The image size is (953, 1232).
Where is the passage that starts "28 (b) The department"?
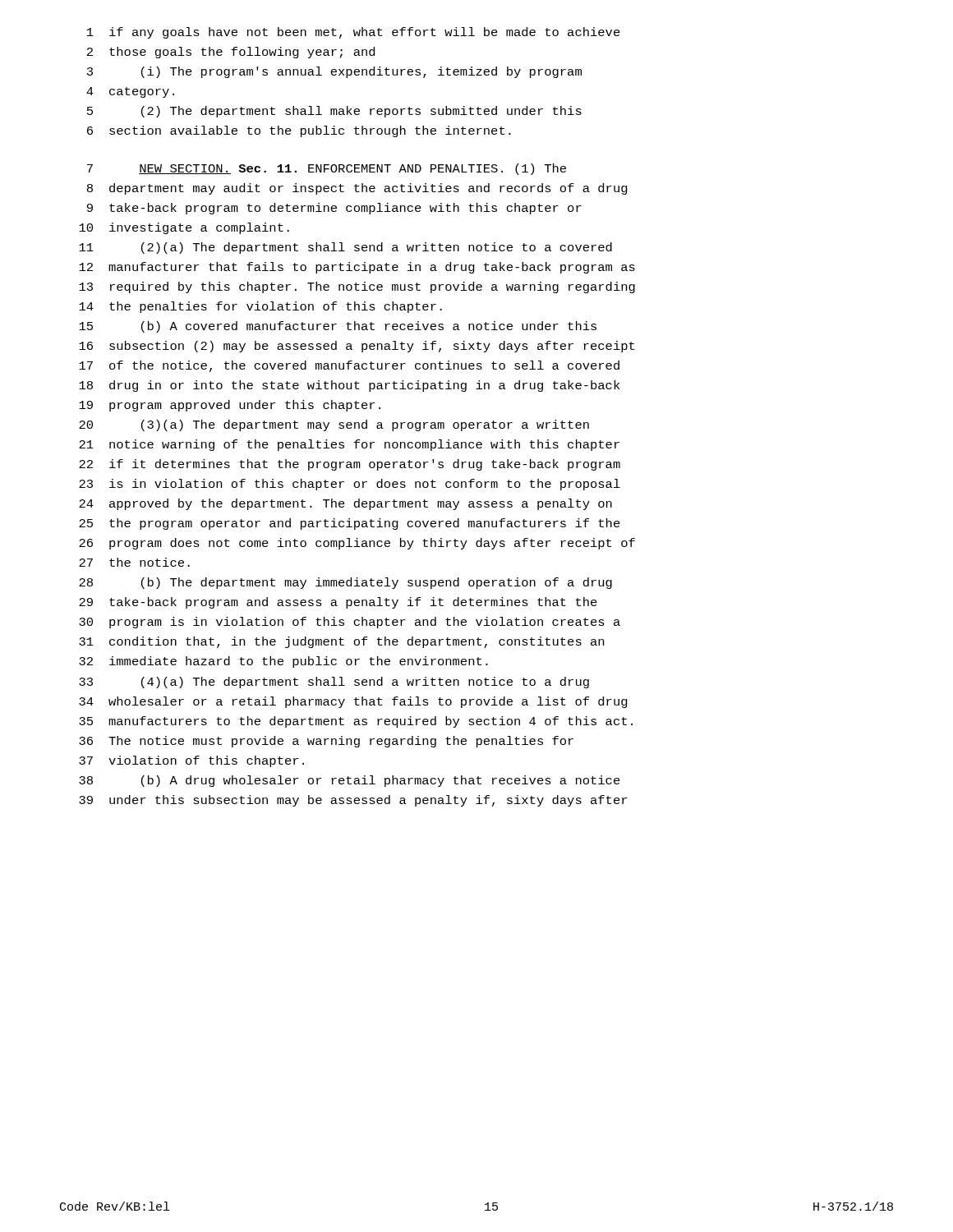tap(476, 583)
